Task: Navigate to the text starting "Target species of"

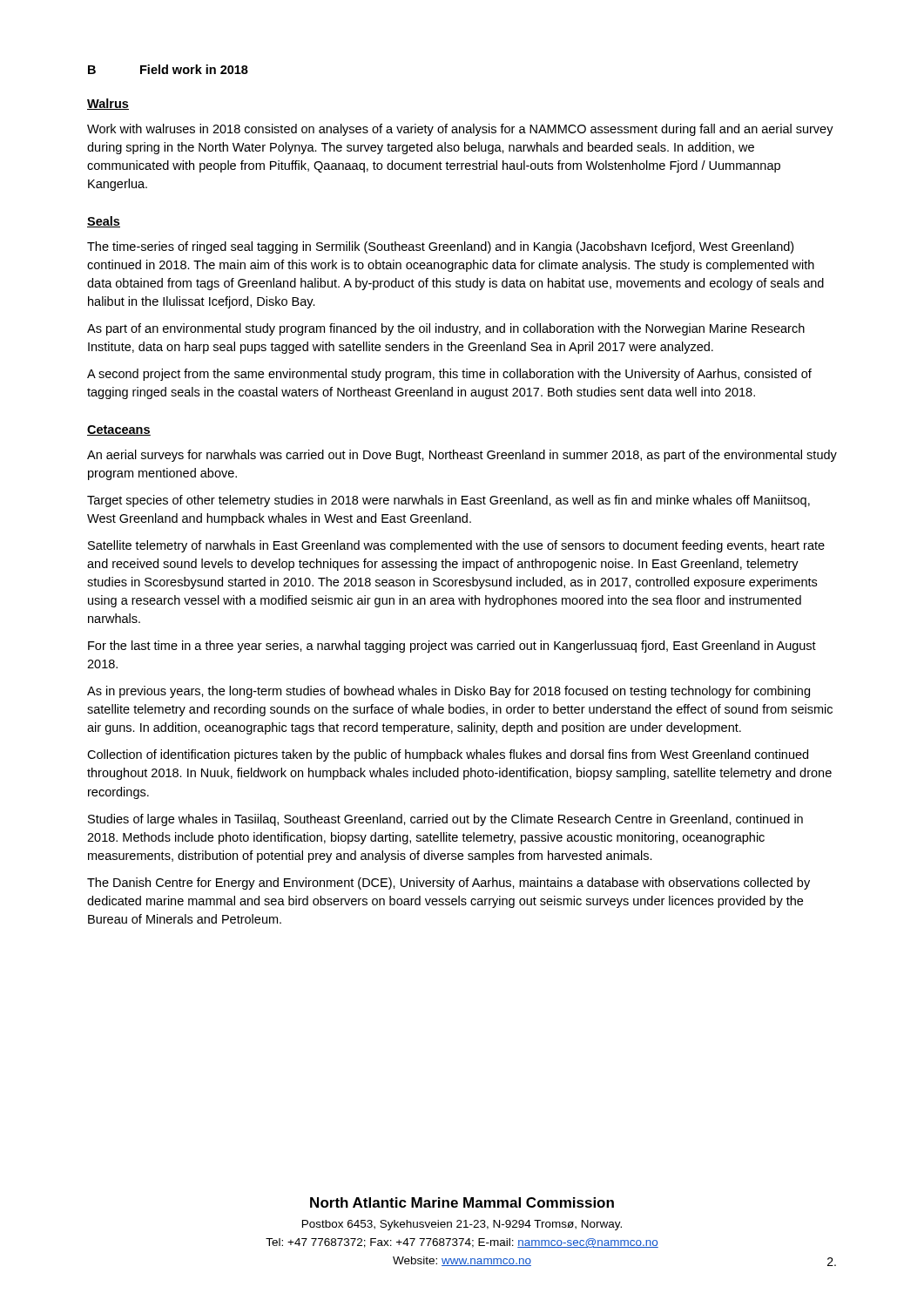Action: point(462,510)
